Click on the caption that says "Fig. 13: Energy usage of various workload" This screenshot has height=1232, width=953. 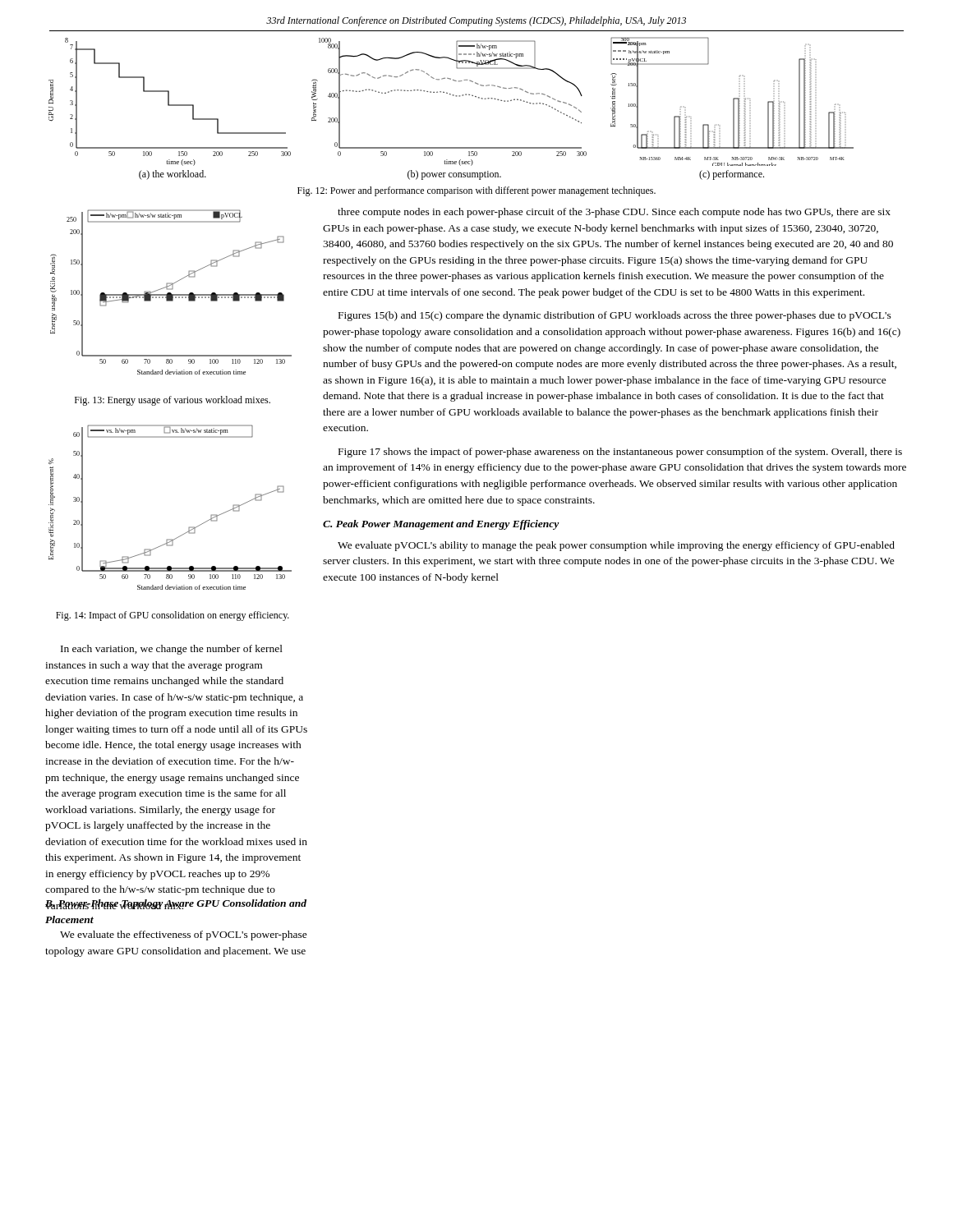click(x=172, y=400)
